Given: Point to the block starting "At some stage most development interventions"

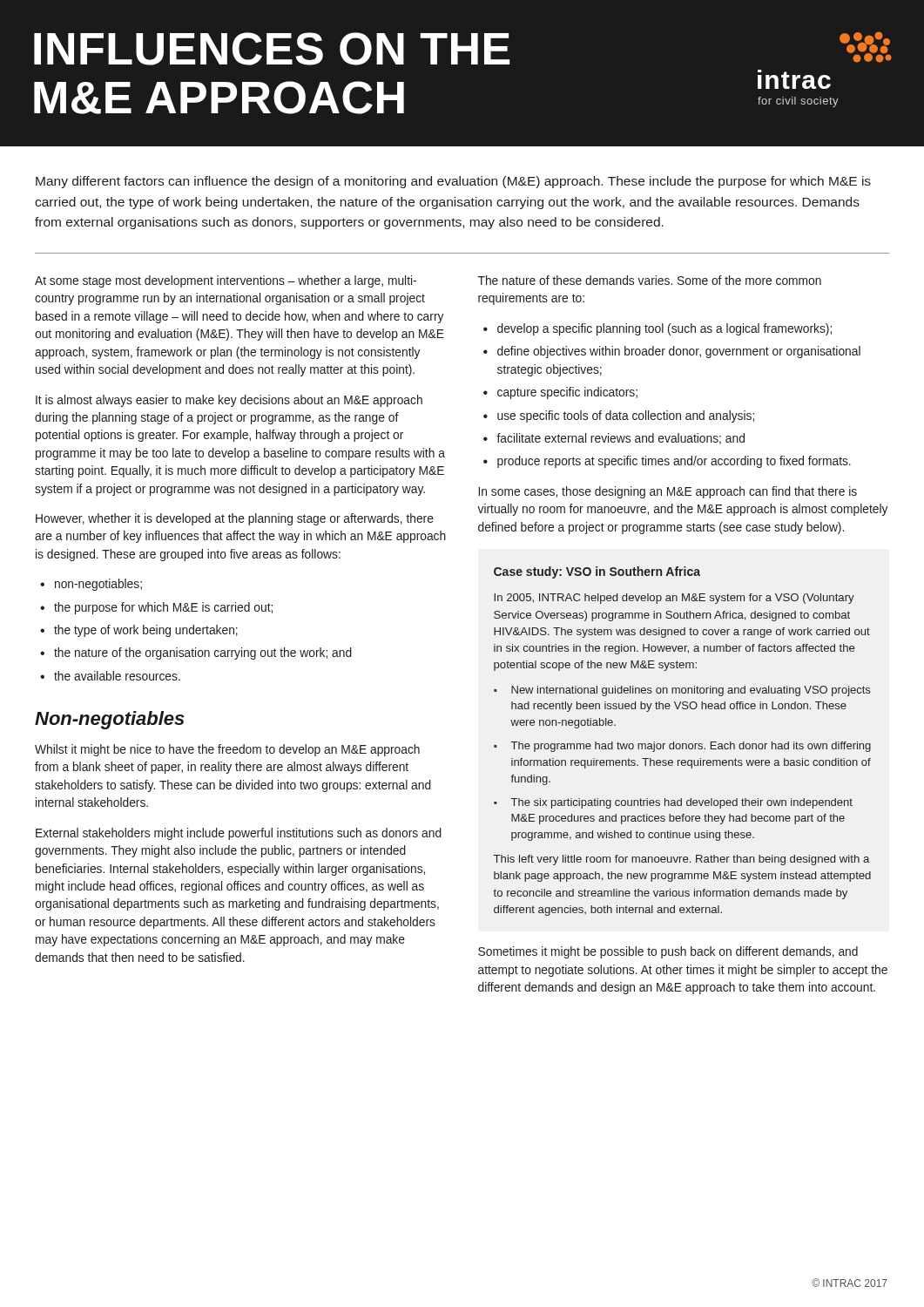Looking at the screenshot, I should (x=239, y=326).
